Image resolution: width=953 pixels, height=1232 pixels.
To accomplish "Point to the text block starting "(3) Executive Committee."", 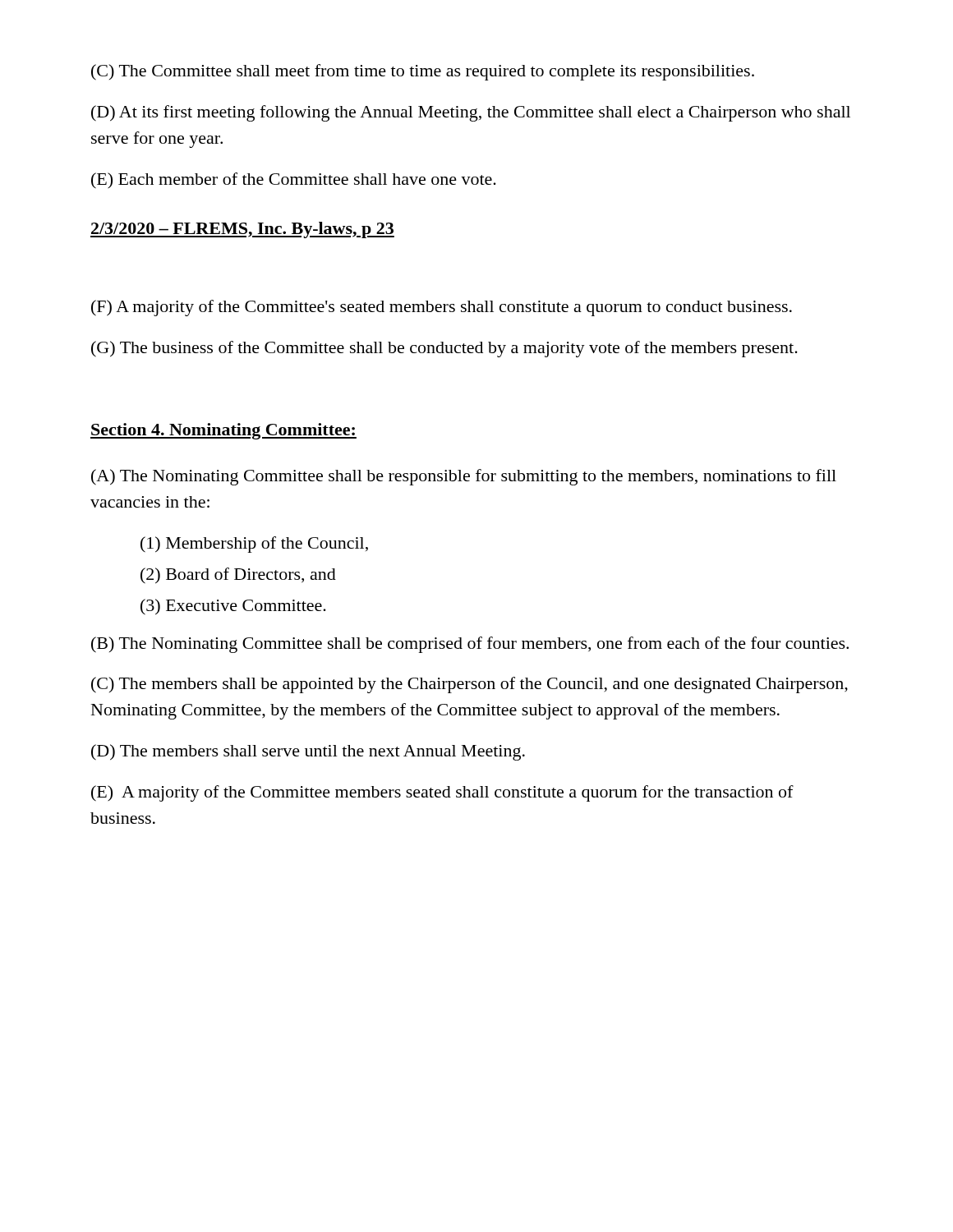I will (x=233, y=605).
